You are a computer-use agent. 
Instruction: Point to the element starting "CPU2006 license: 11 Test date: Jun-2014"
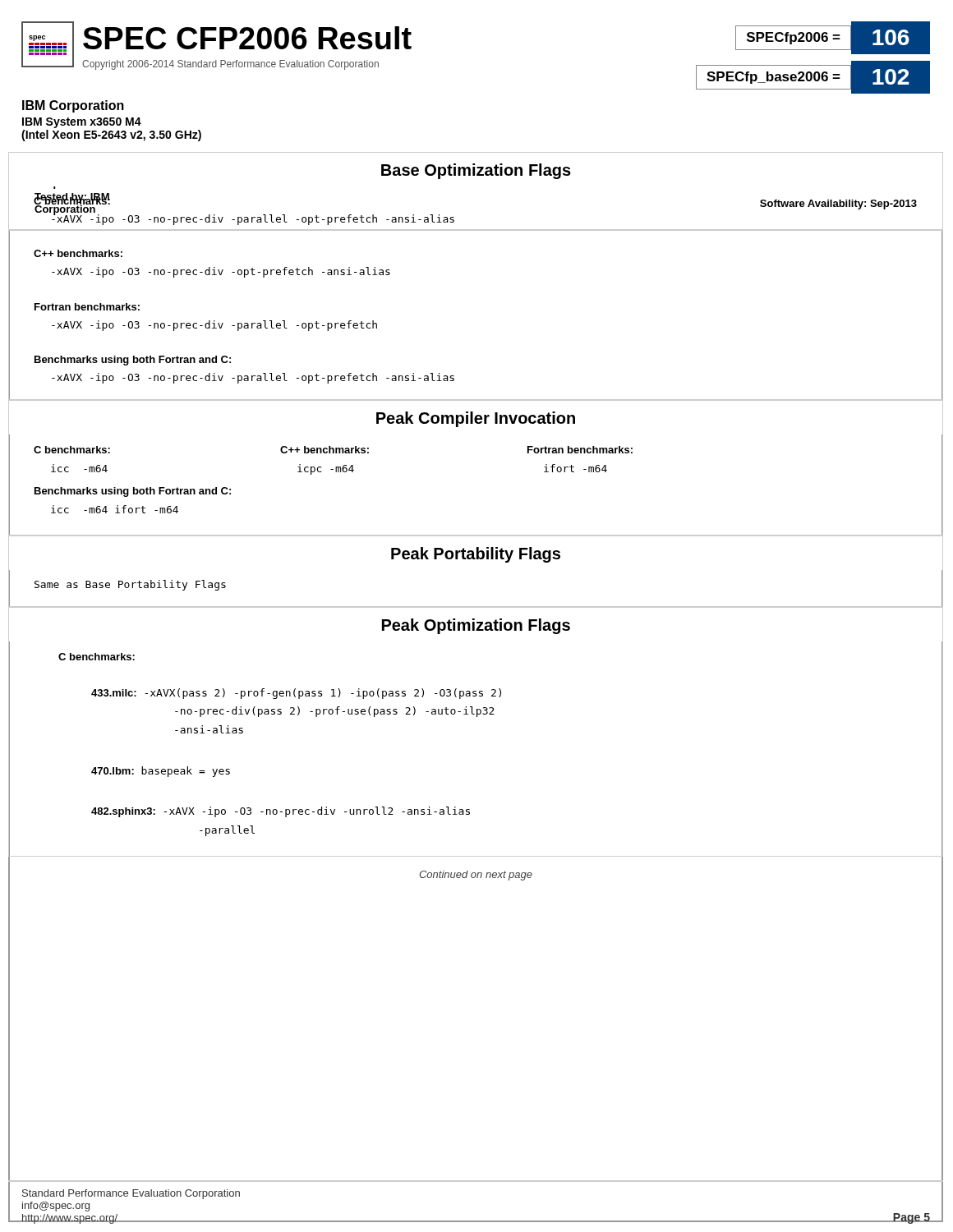(x=476, y=183)
